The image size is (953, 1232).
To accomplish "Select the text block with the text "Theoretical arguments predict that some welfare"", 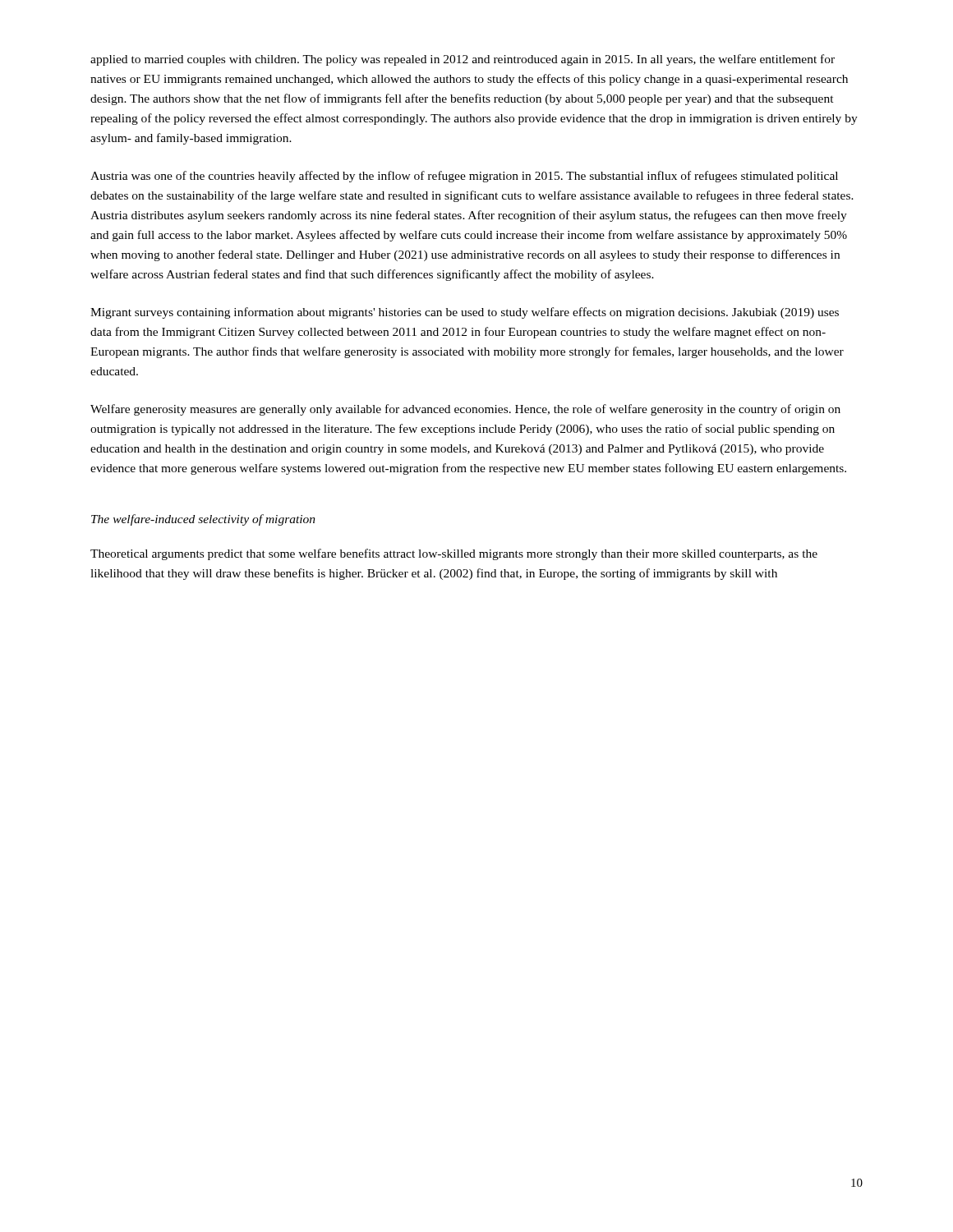I will [454, 563].
